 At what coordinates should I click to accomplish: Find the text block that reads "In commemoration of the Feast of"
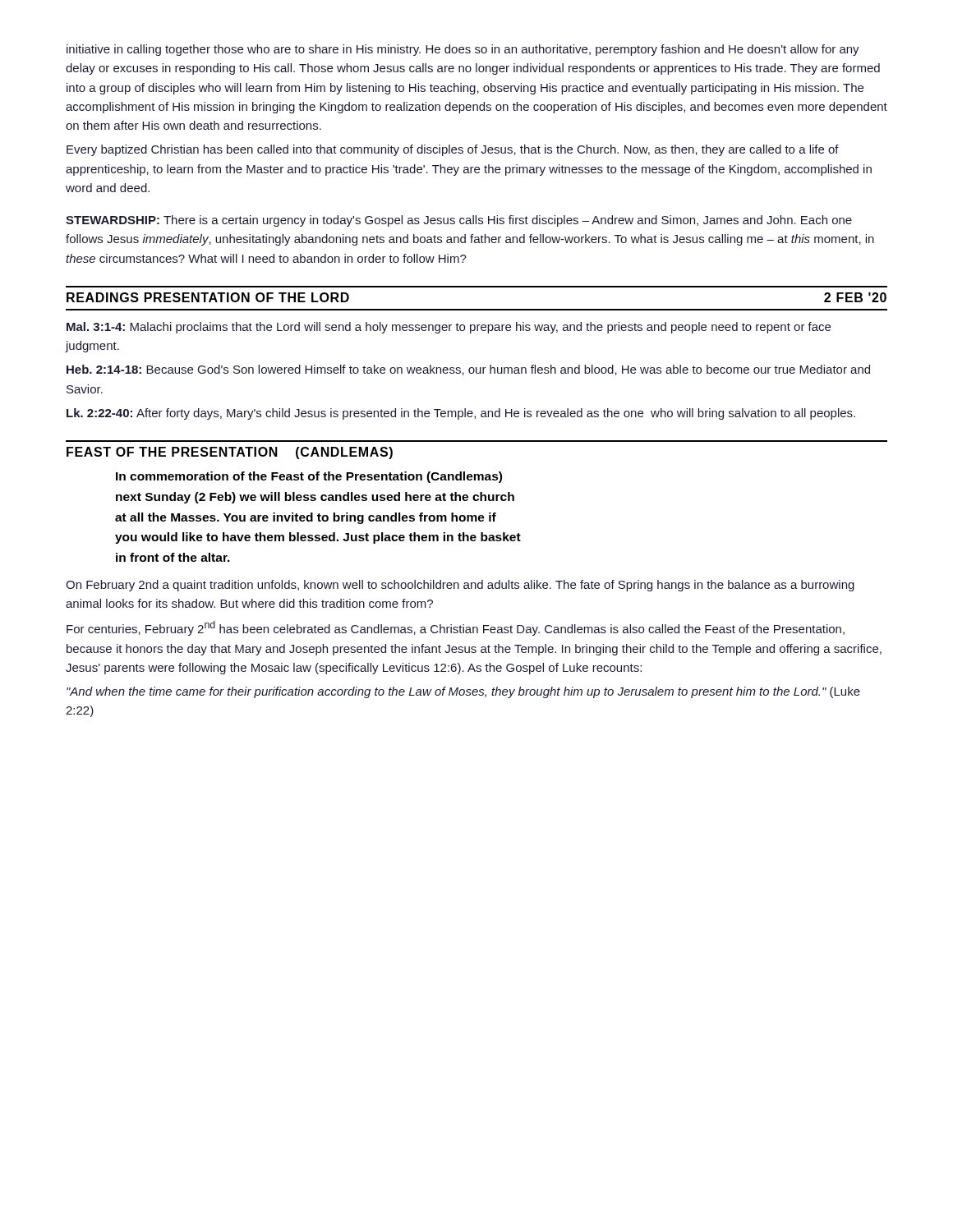coord(318,517)
